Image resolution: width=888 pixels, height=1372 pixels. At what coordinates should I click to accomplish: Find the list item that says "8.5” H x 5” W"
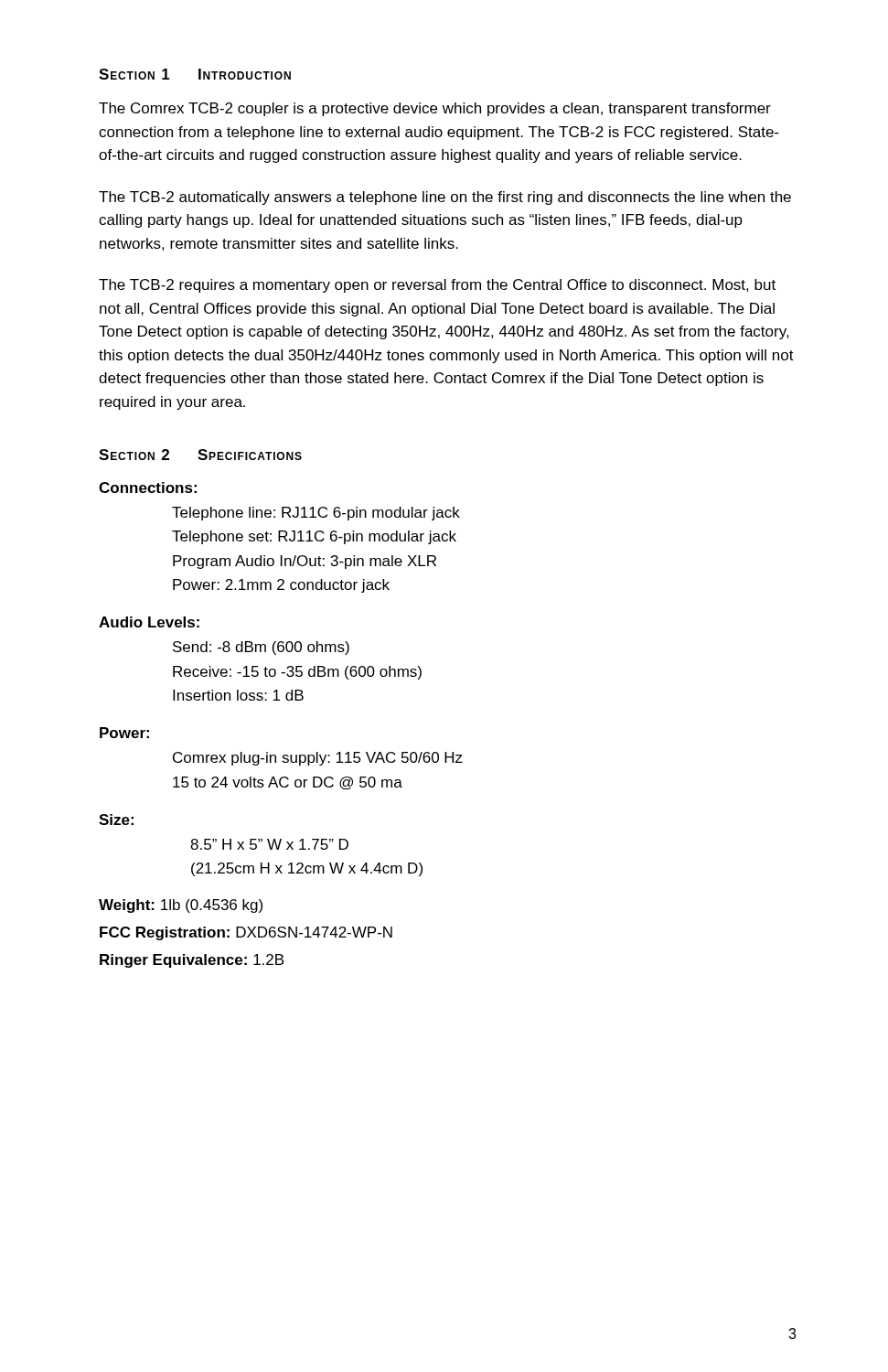307,857
